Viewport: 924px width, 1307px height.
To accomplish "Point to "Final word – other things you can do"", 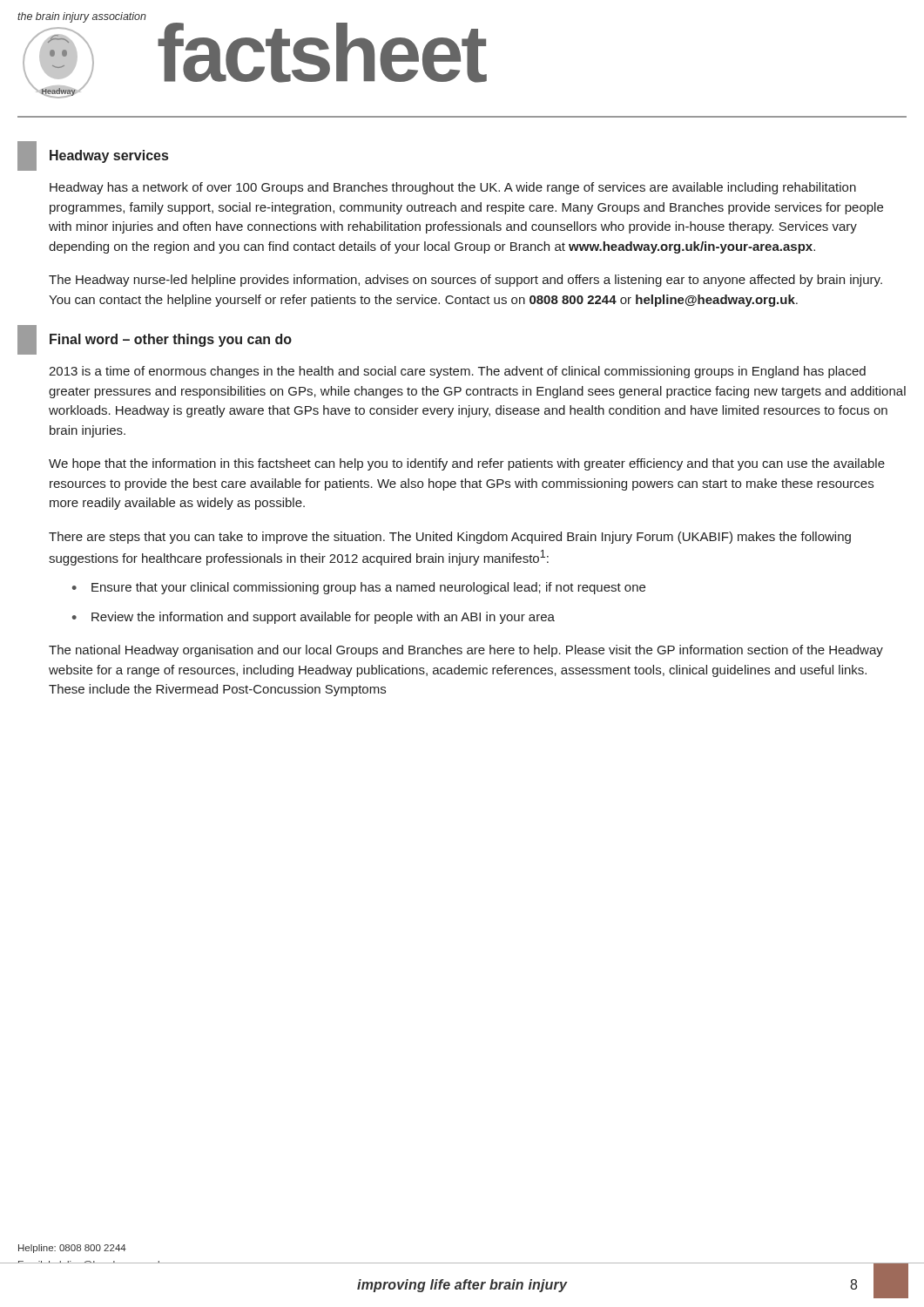I will [x=155, y=340].
